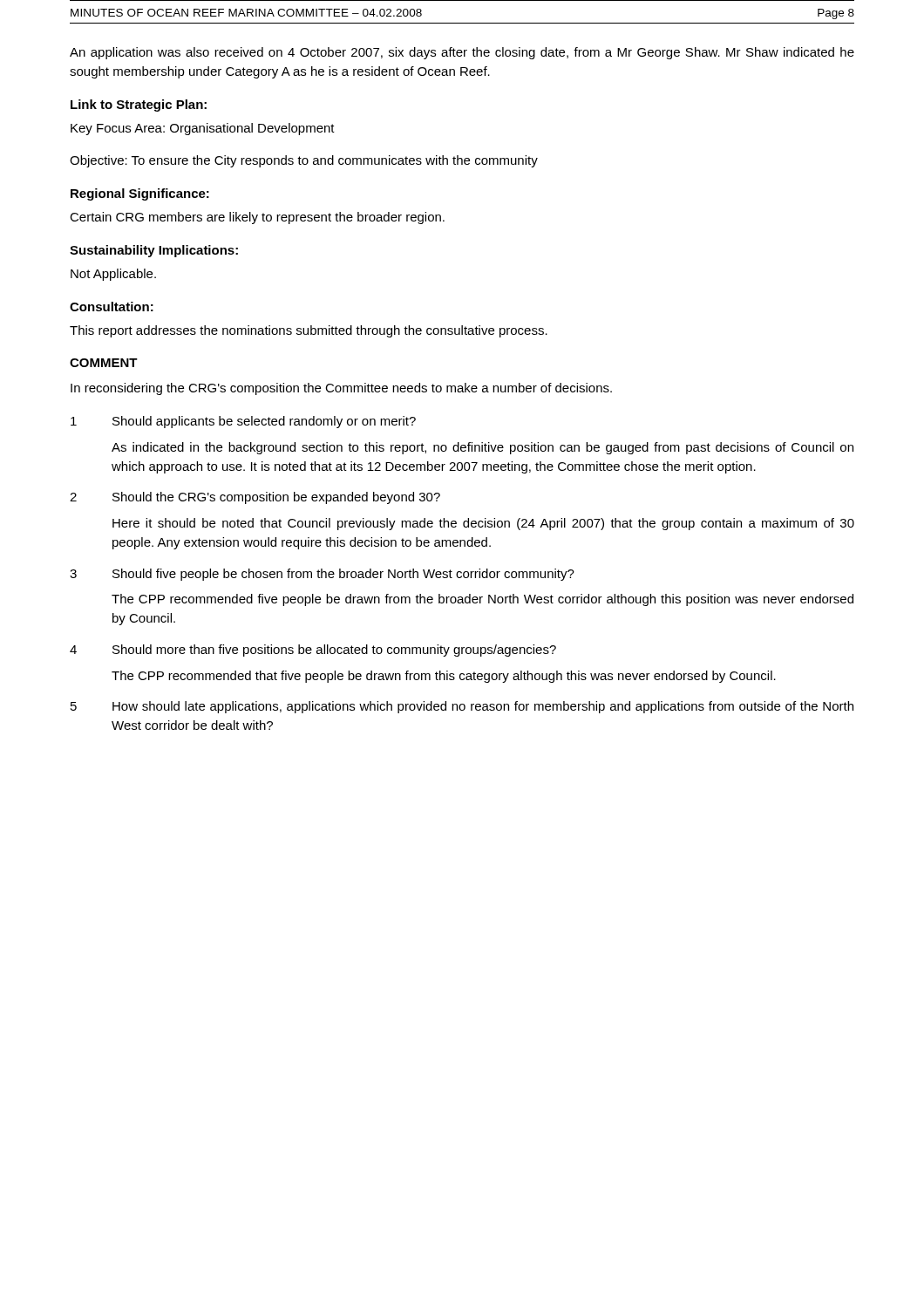924x1308 pixels.
Task: Locate the block of text that opens with "An application was also received"
Action: pos(462,61)
